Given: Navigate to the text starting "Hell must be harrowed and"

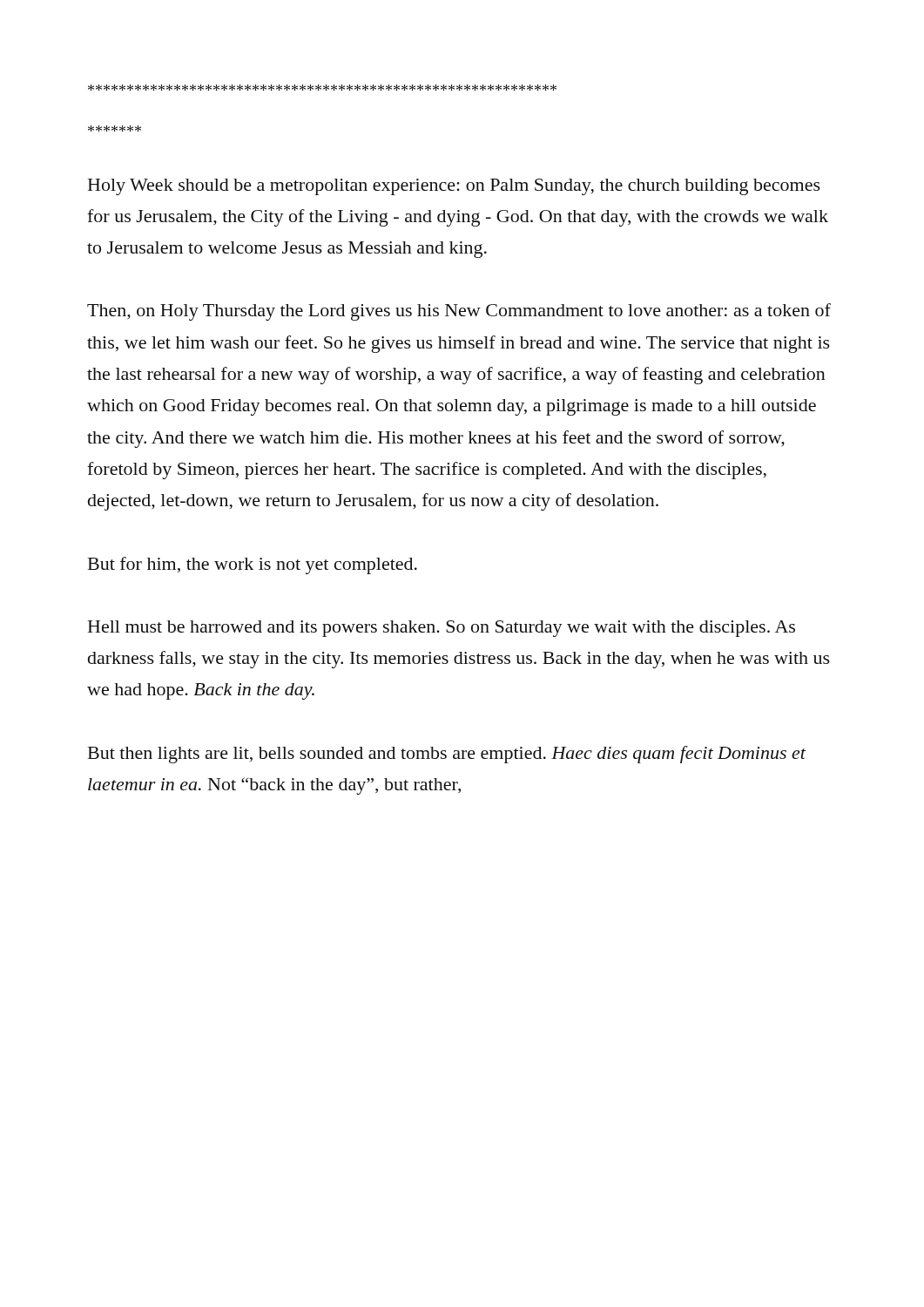Looking at the screenshot, I should pos(459,658).
